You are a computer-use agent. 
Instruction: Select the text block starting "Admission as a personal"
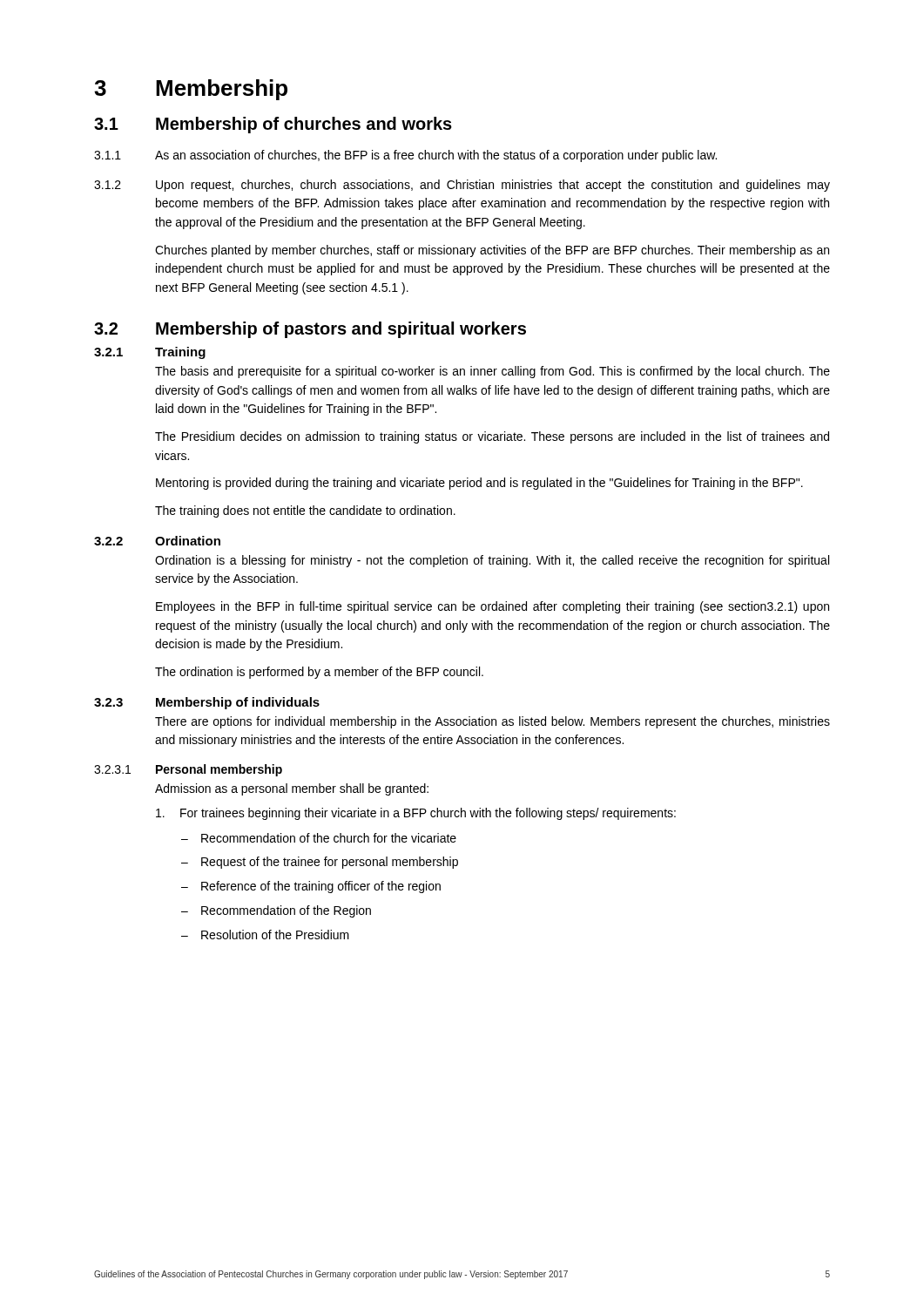click(292, 789)
